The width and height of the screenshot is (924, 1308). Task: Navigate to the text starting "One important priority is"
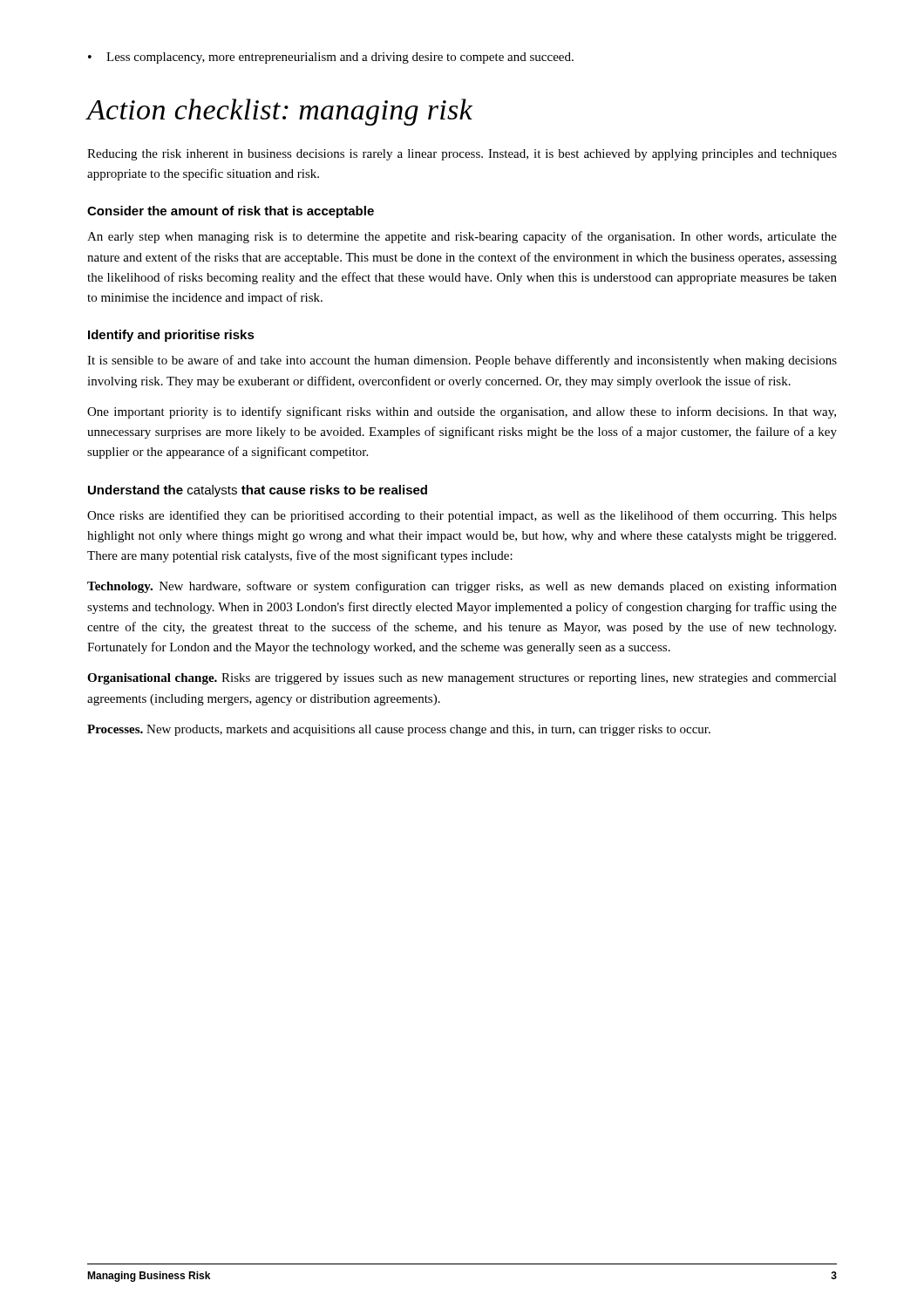click(x=462, y=432)
